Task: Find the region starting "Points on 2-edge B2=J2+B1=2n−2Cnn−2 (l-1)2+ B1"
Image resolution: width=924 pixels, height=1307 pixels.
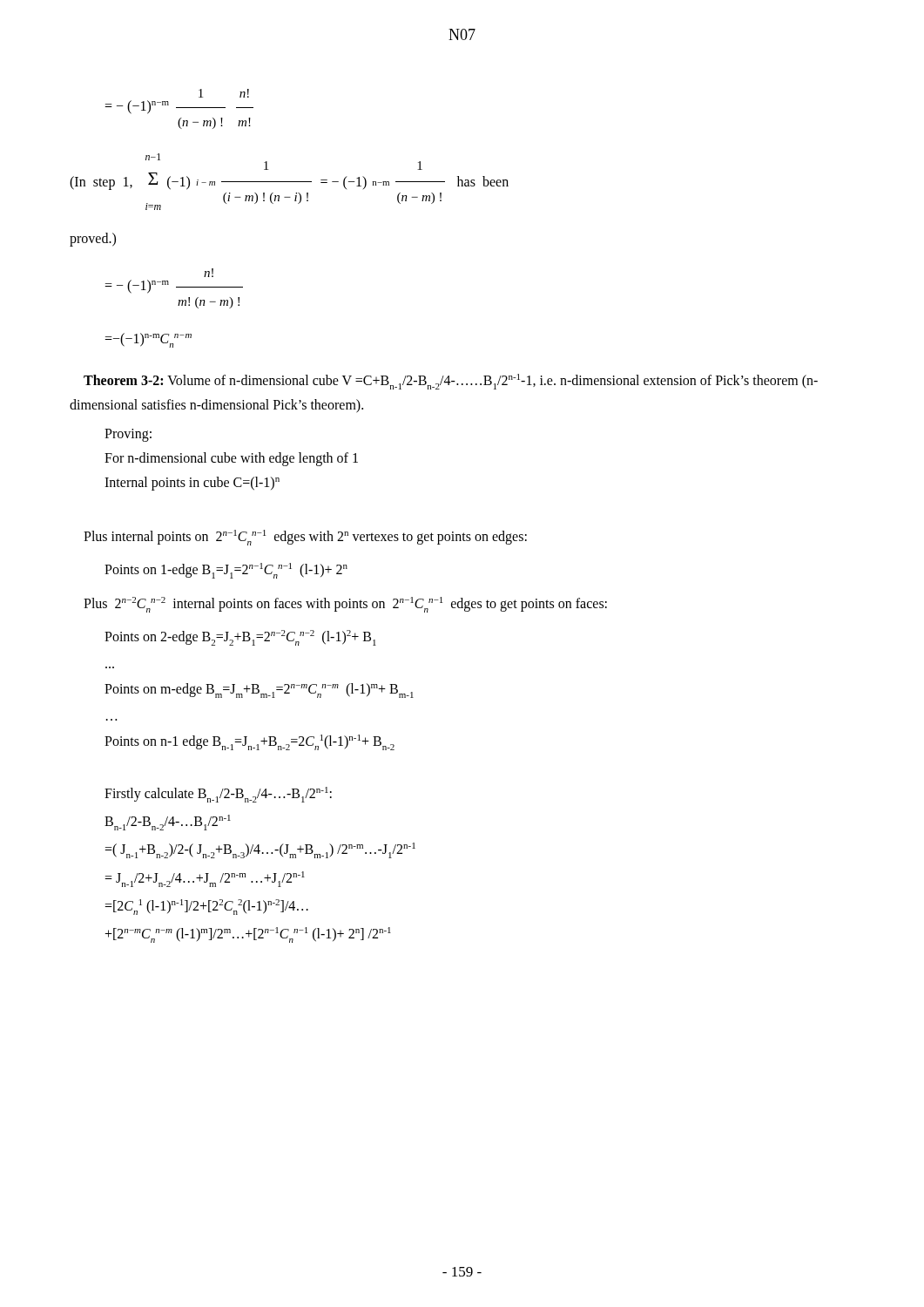Action: point(241,637)
